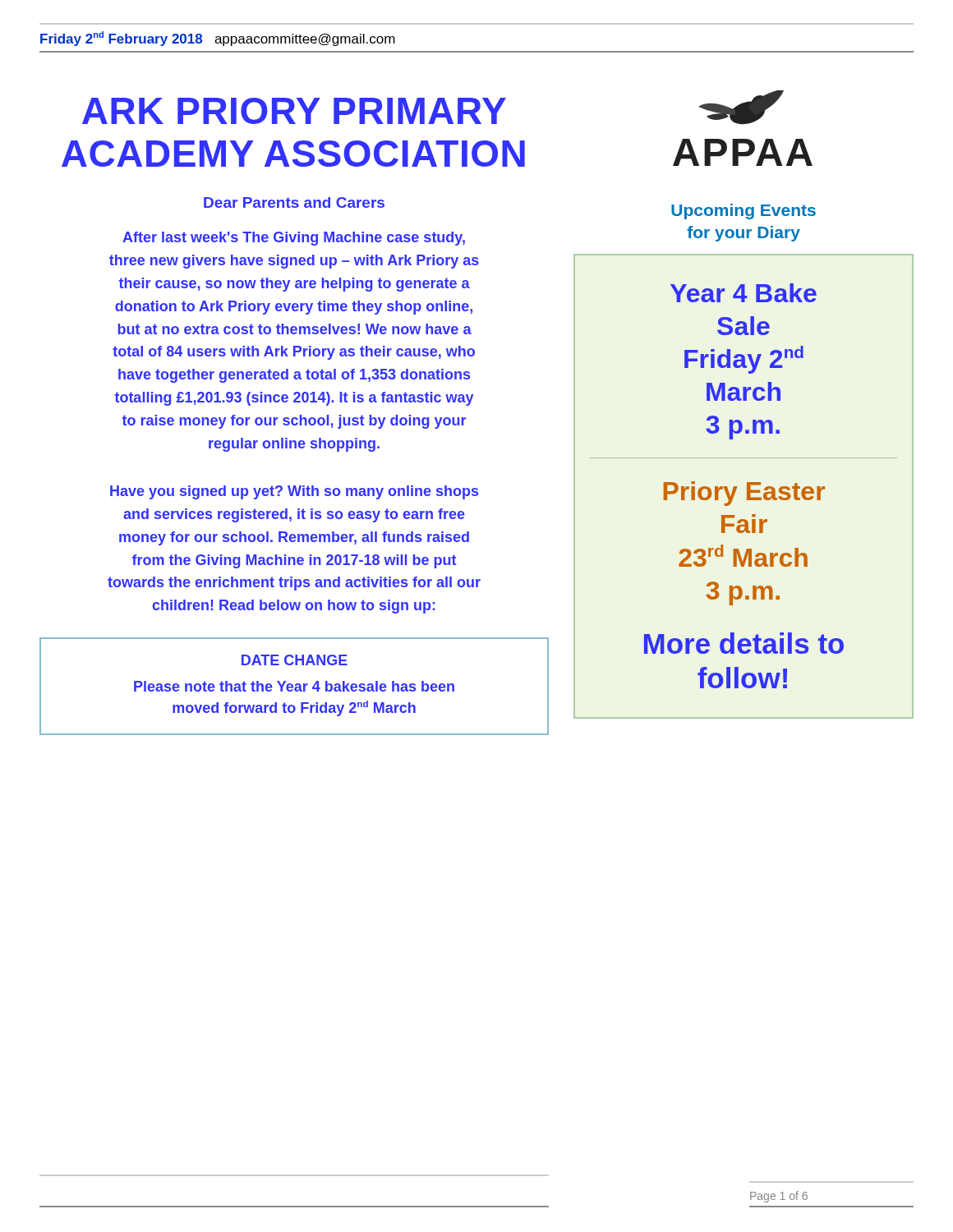Find the logo

tap(743, 141)
